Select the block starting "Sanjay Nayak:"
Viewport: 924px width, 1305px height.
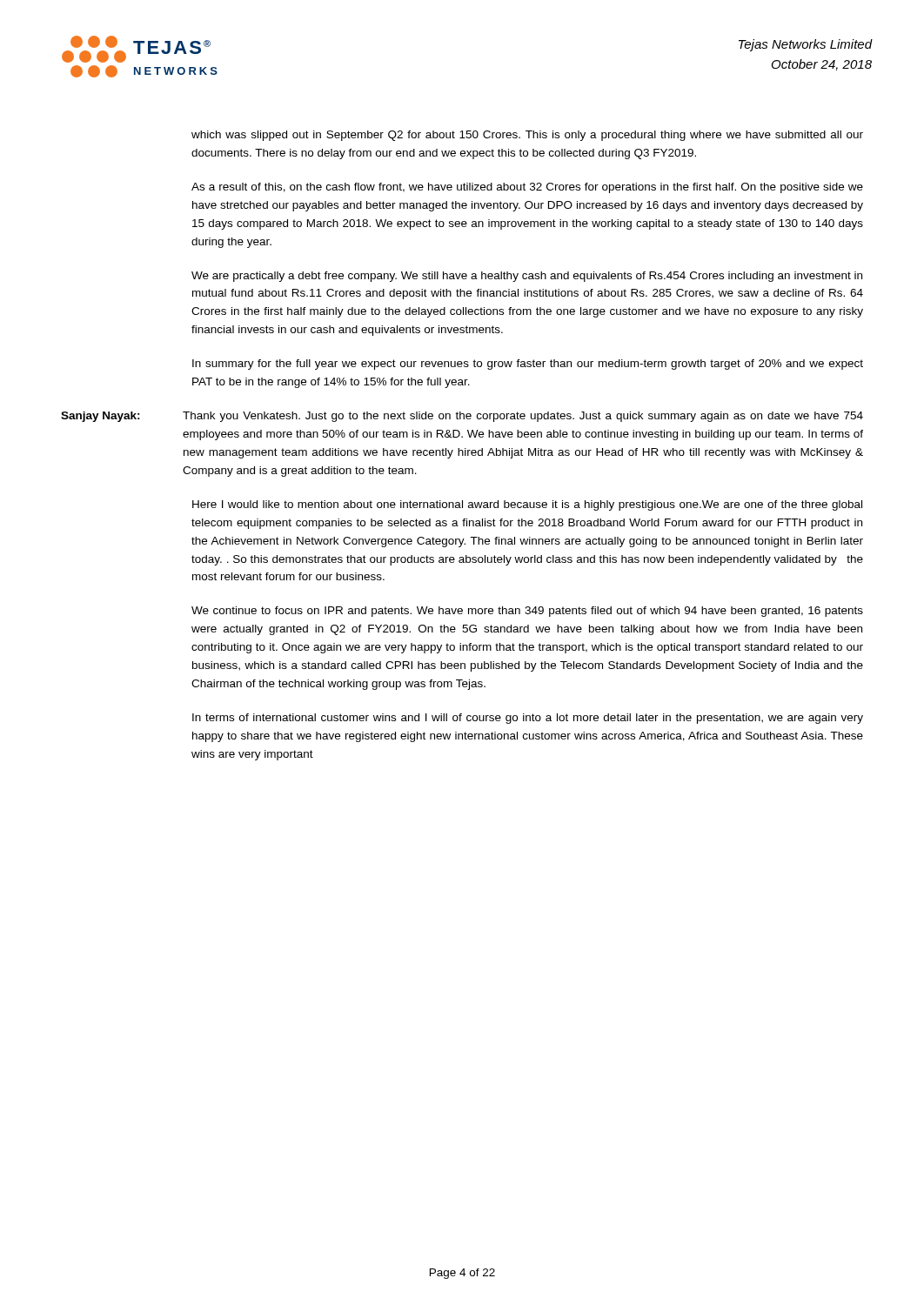click(x=101, y=416)
